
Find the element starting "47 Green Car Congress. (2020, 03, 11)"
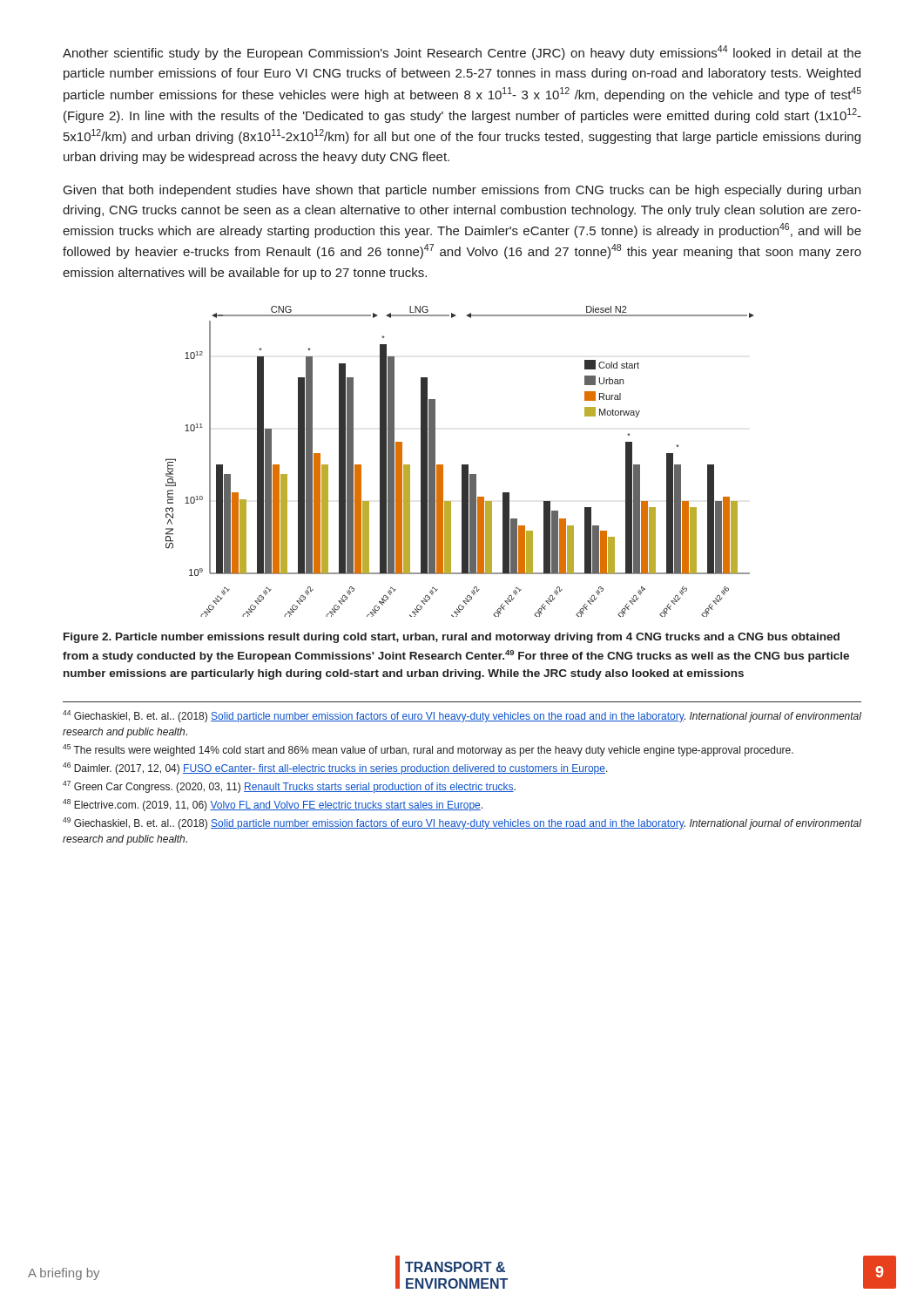[x=290, y=786]
